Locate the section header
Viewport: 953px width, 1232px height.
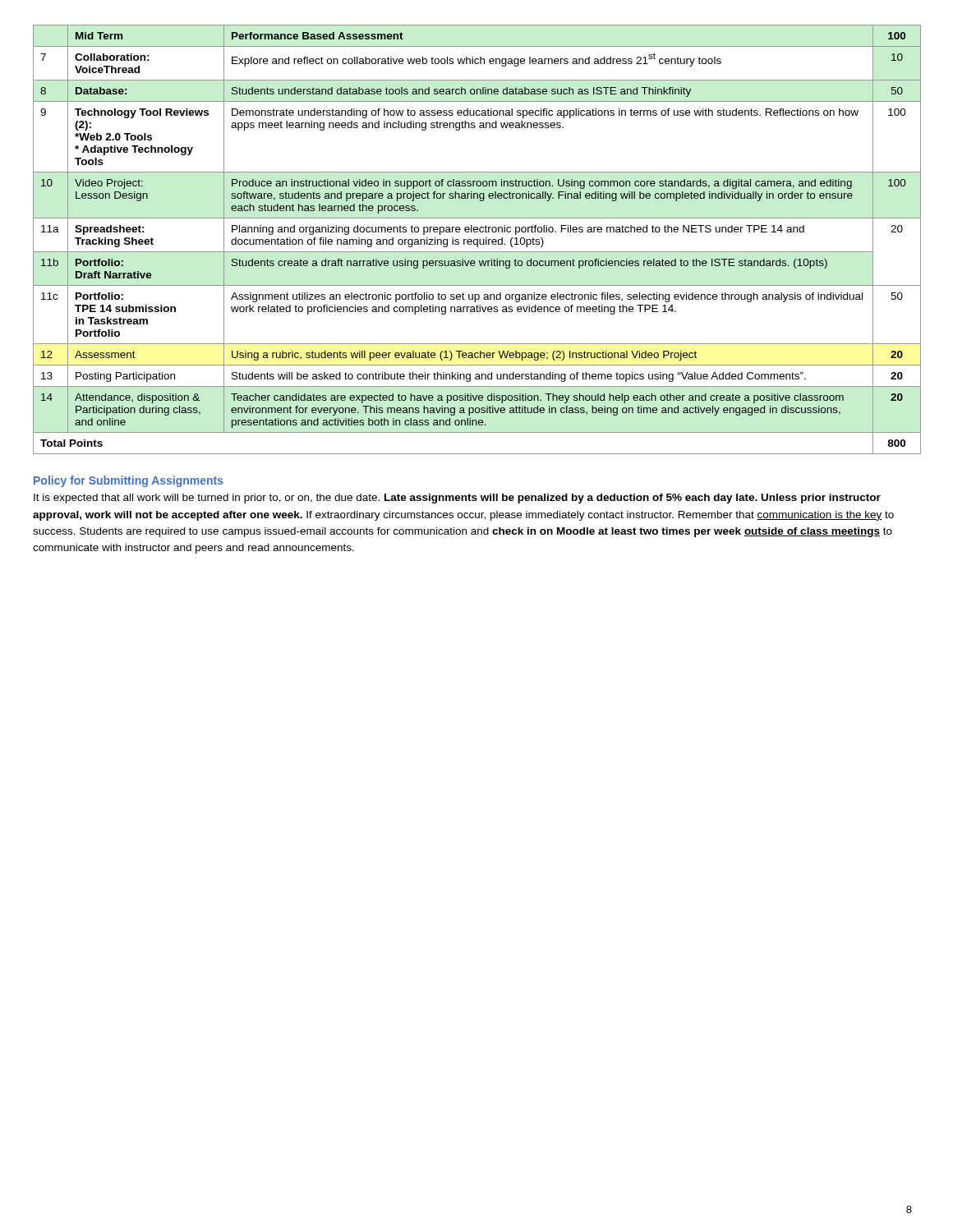tap(128, 480)
